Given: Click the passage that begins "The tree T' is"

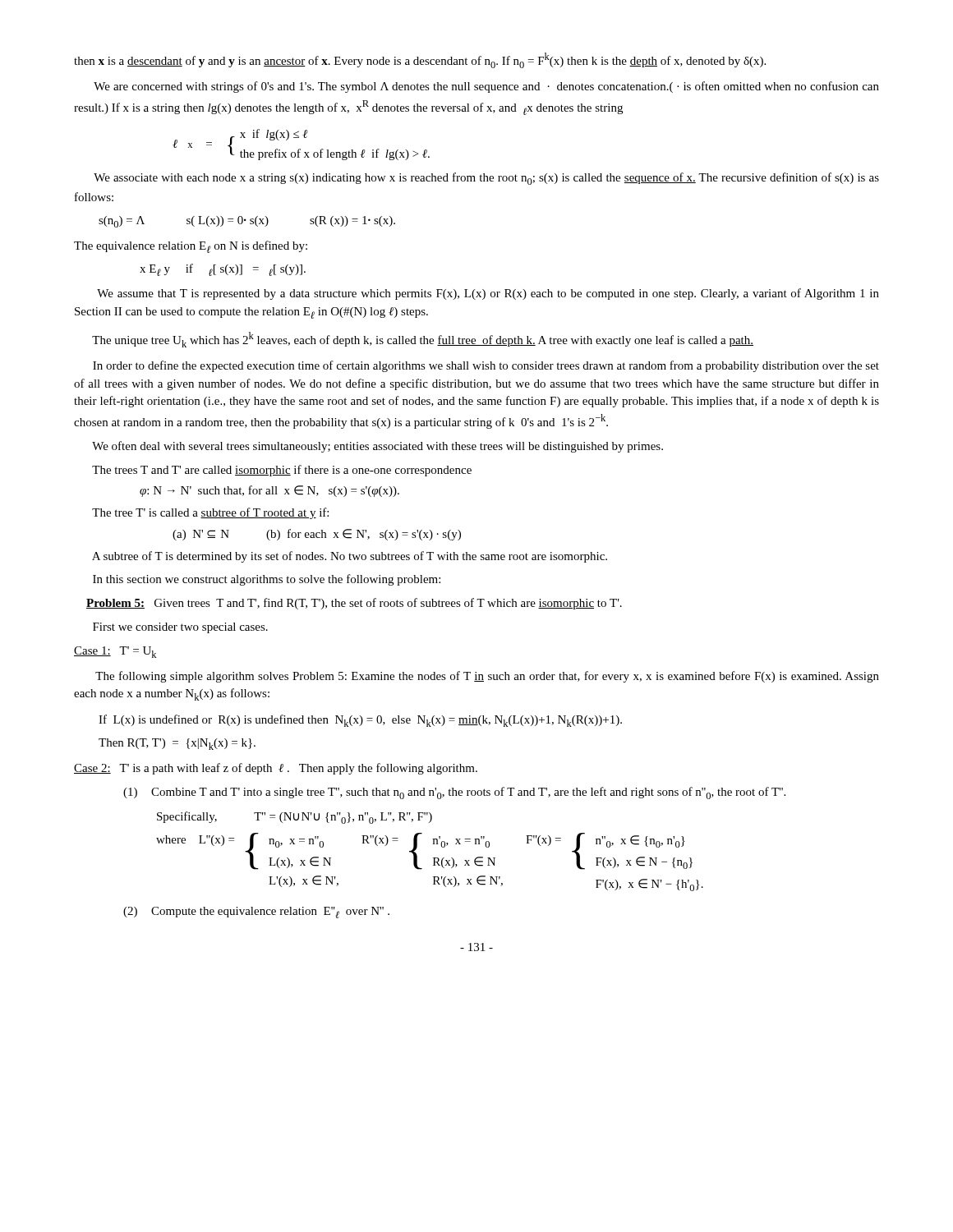Looking at the screenshot, I should 202,513.
